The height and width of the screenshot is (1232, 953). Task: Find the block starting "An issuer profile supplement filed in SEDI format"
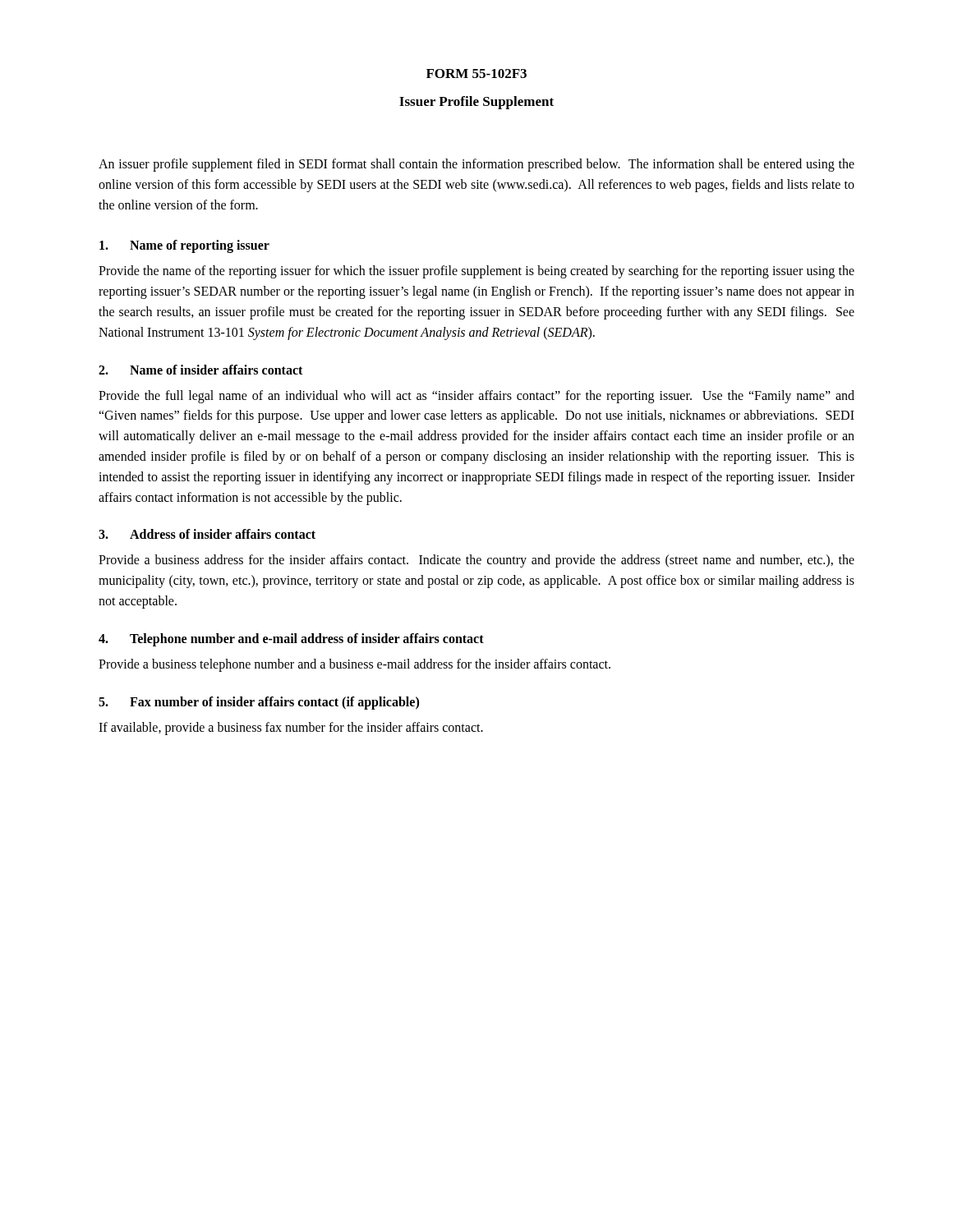tap(476, 184)
